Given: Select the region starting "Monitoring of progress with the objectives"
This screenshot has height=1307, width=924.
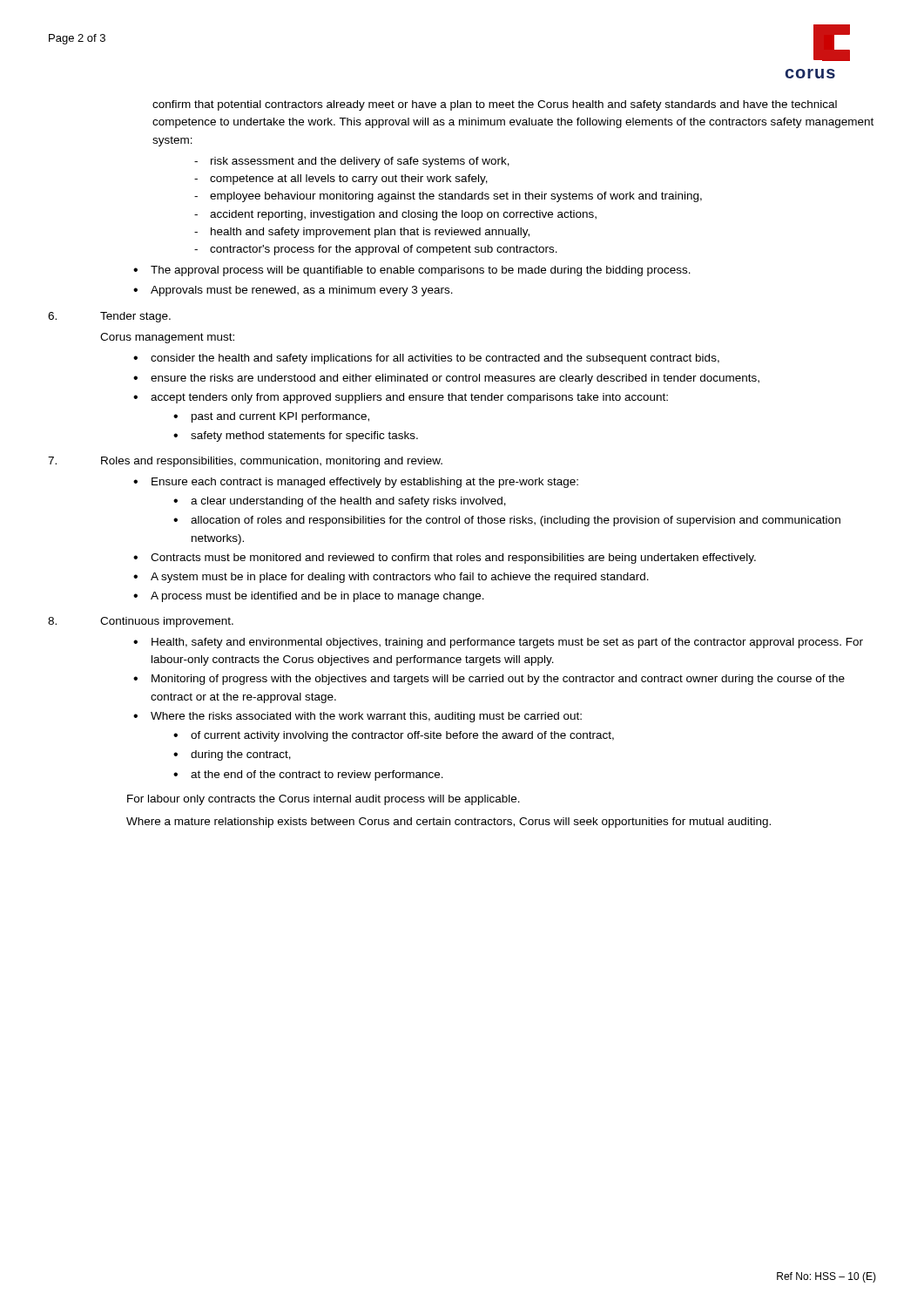Looking at the screenshot, I should click(x=498, y=687).
